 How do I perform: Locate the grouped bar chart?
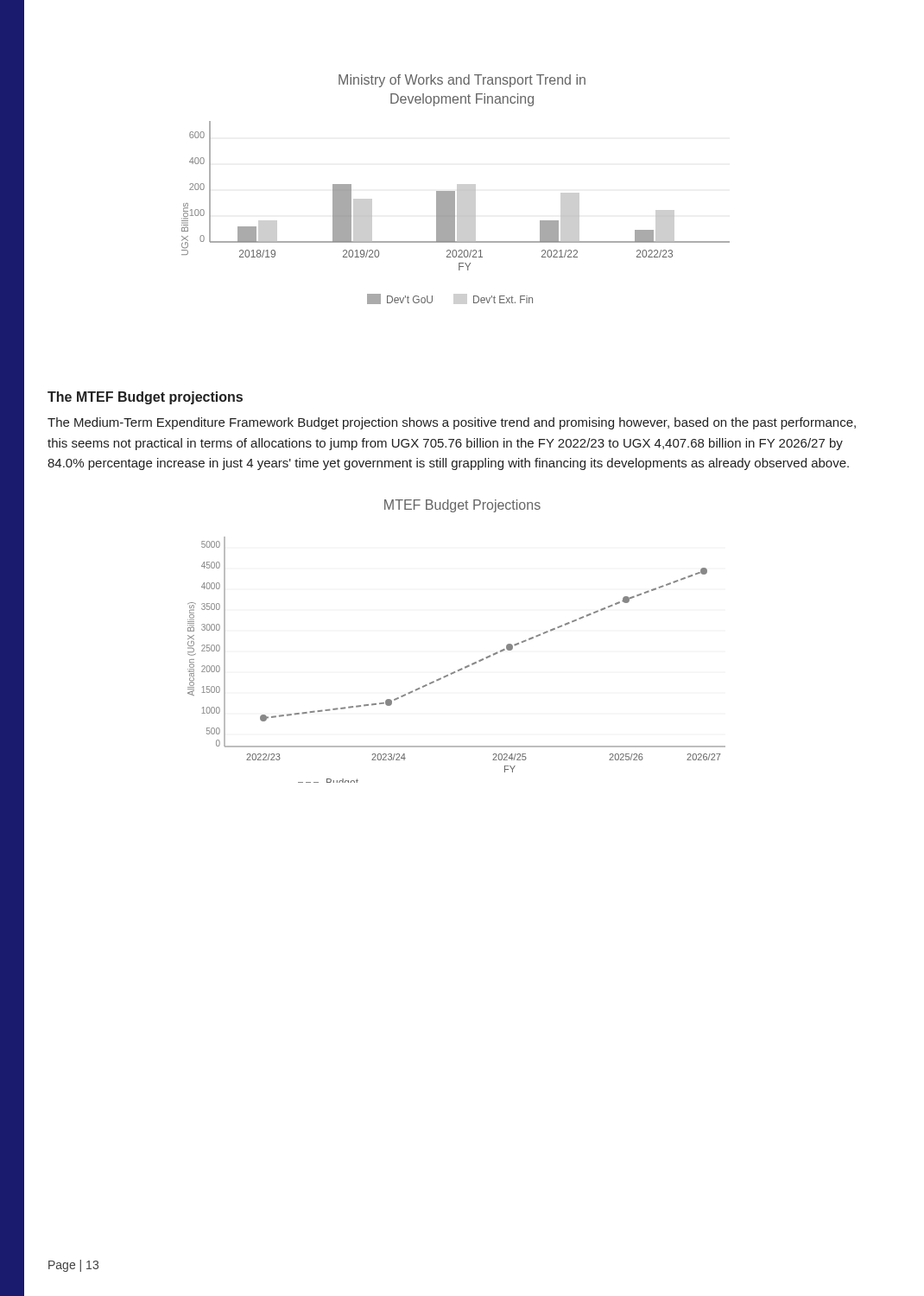click(x=462, y=209)
